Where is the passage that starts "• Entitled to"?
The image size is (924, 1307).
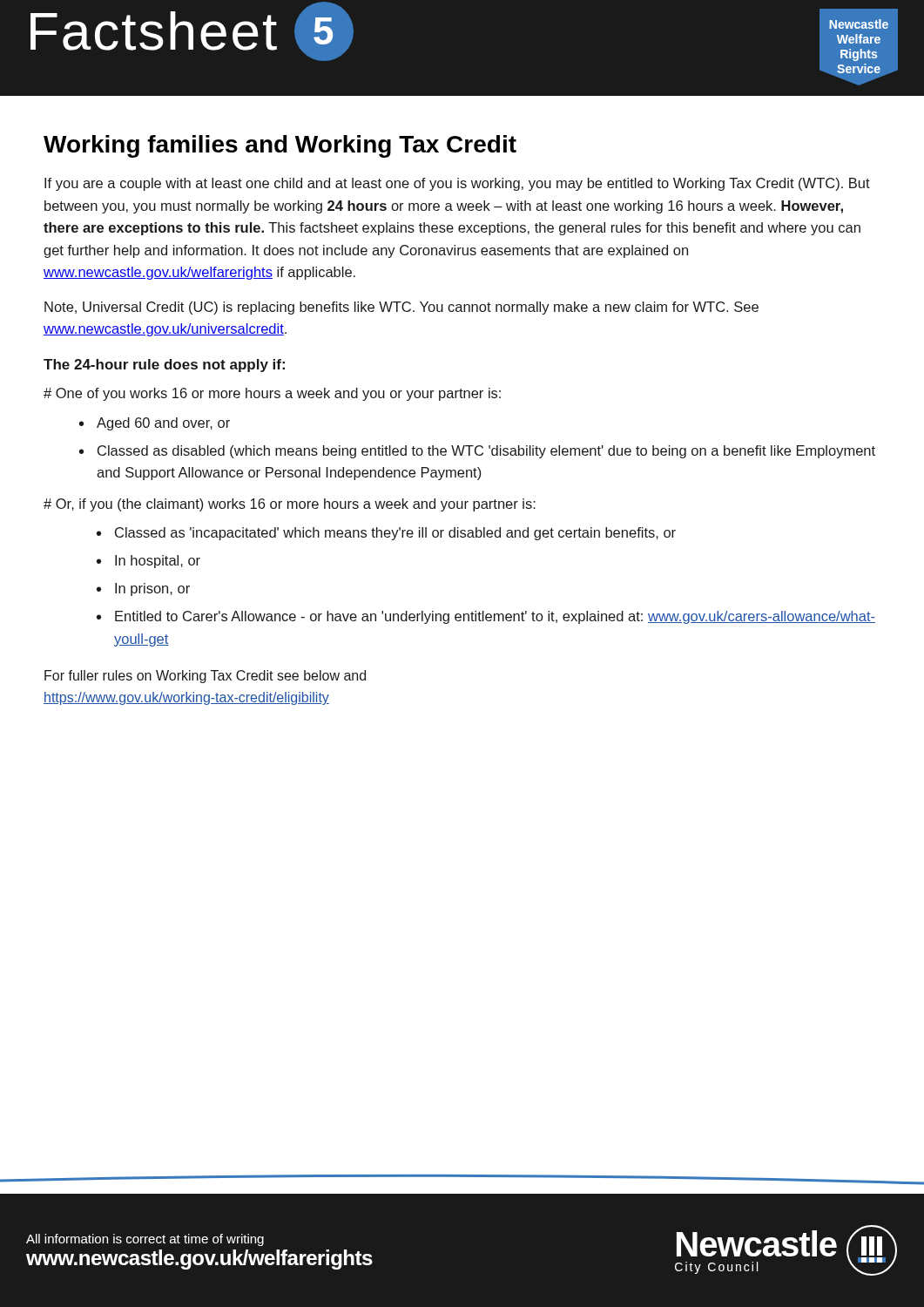click(x=488, y=628)
